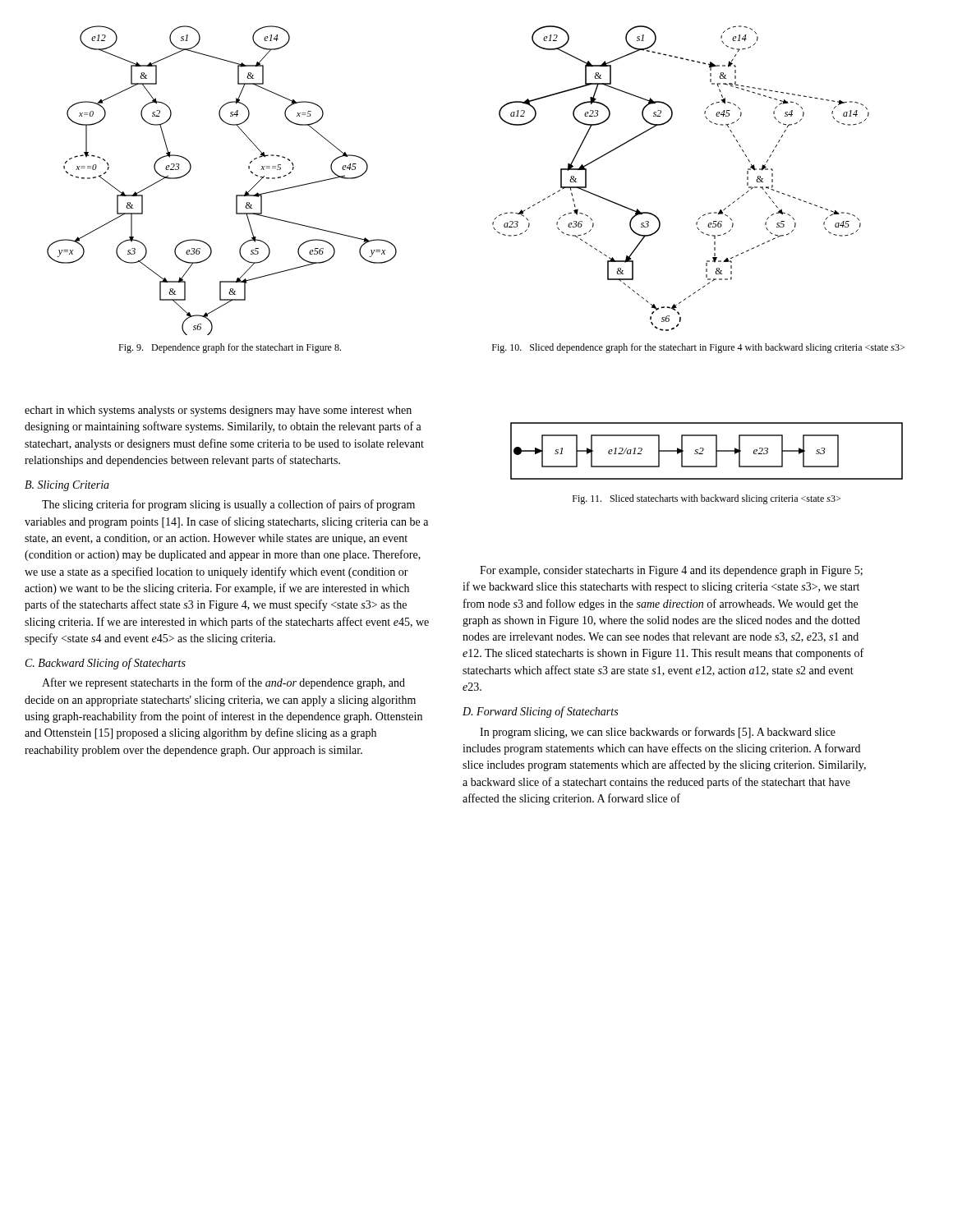Point to "B. Slicing Criteria"

pyautogui.click(x=67, y=485)
